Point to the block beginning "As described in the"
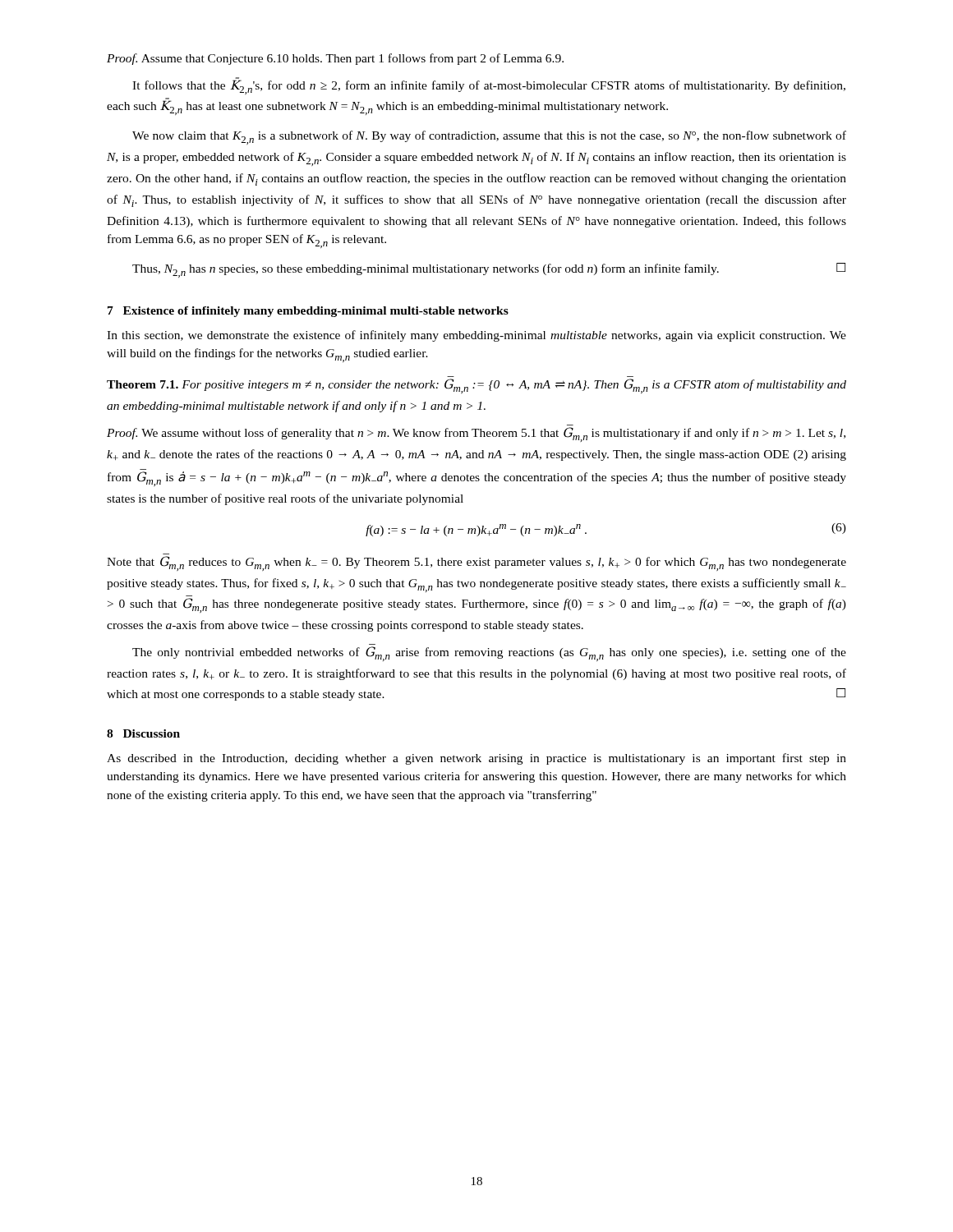The image size is (953, 1232). point(476,777)
